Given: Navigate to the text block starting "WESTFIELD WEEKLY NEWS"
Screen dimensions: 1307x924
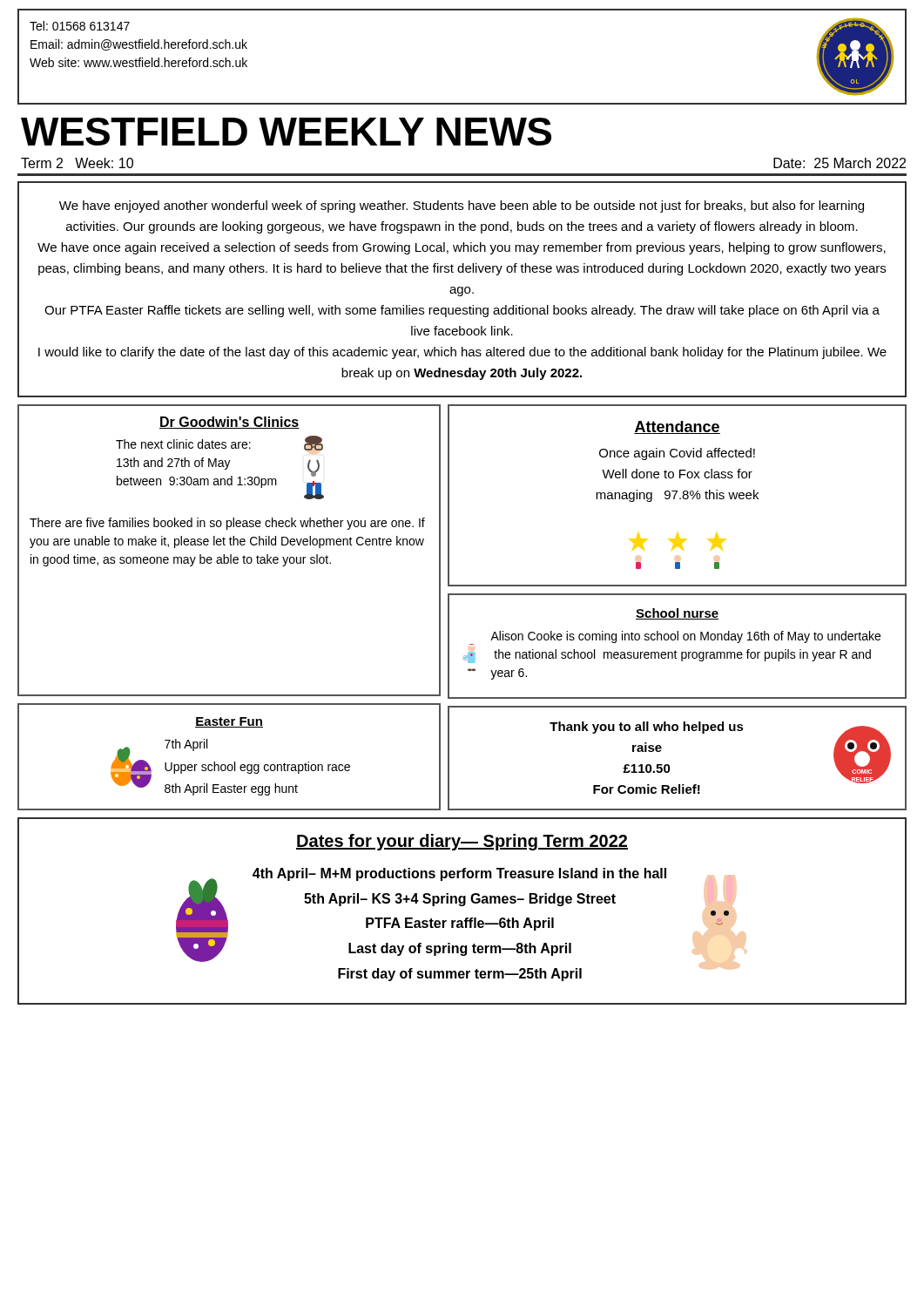Looking at the screenshot, I should [464, 140].
